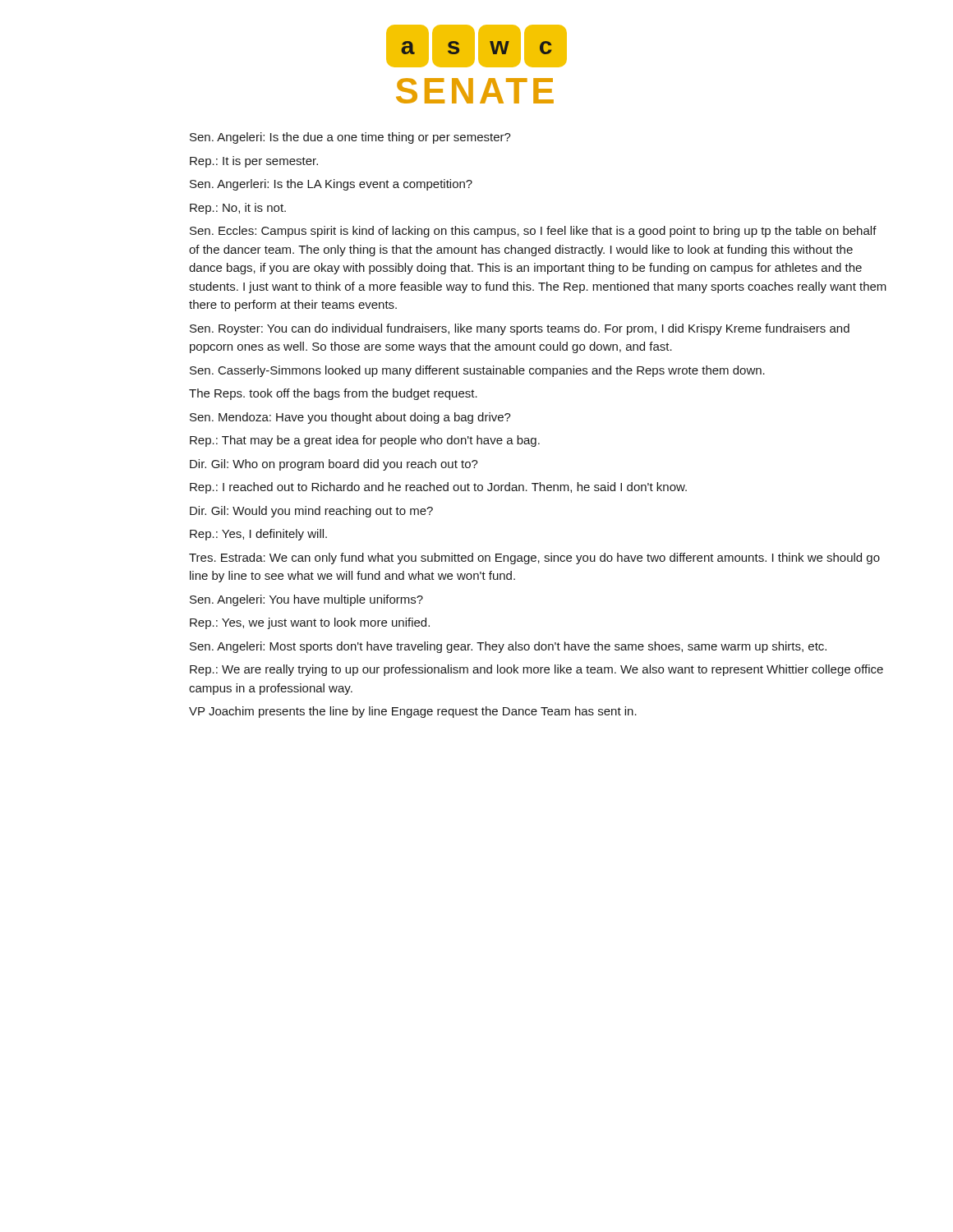Point to the block beginning "Sen. Angeleri: Most sports don't"
The height and width of the screenshot is (1232, 953).
tap(538, 646)
